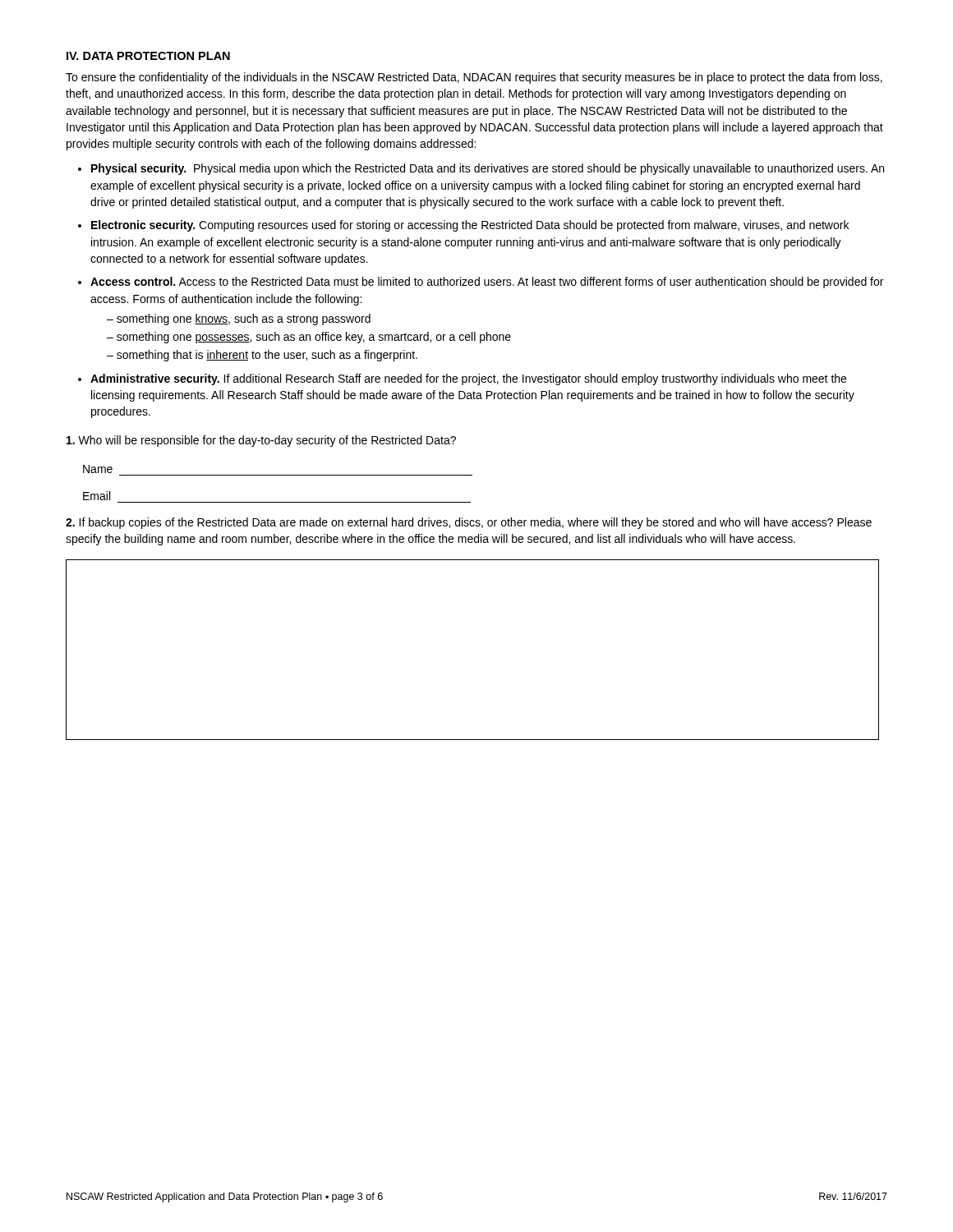Image resolution: width=953 pixels, height=1232 pixels.
Task: Find the block on this page that starts "To ensure the"
Action: pos(474,111)
